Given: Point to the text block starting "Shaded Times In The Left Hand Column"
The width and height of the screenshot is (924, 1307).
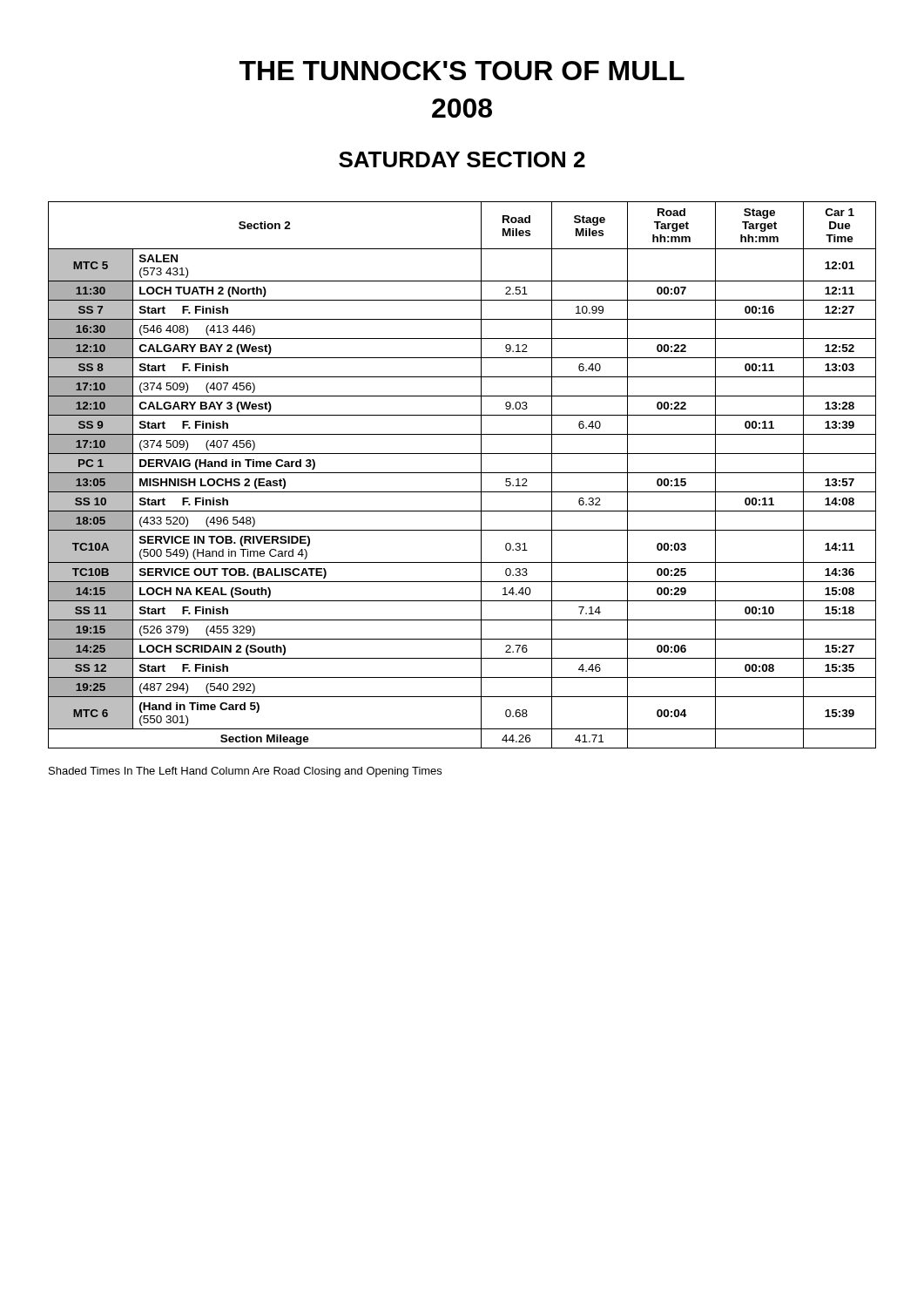Looking at the screenshot, I should pos(245,771).
